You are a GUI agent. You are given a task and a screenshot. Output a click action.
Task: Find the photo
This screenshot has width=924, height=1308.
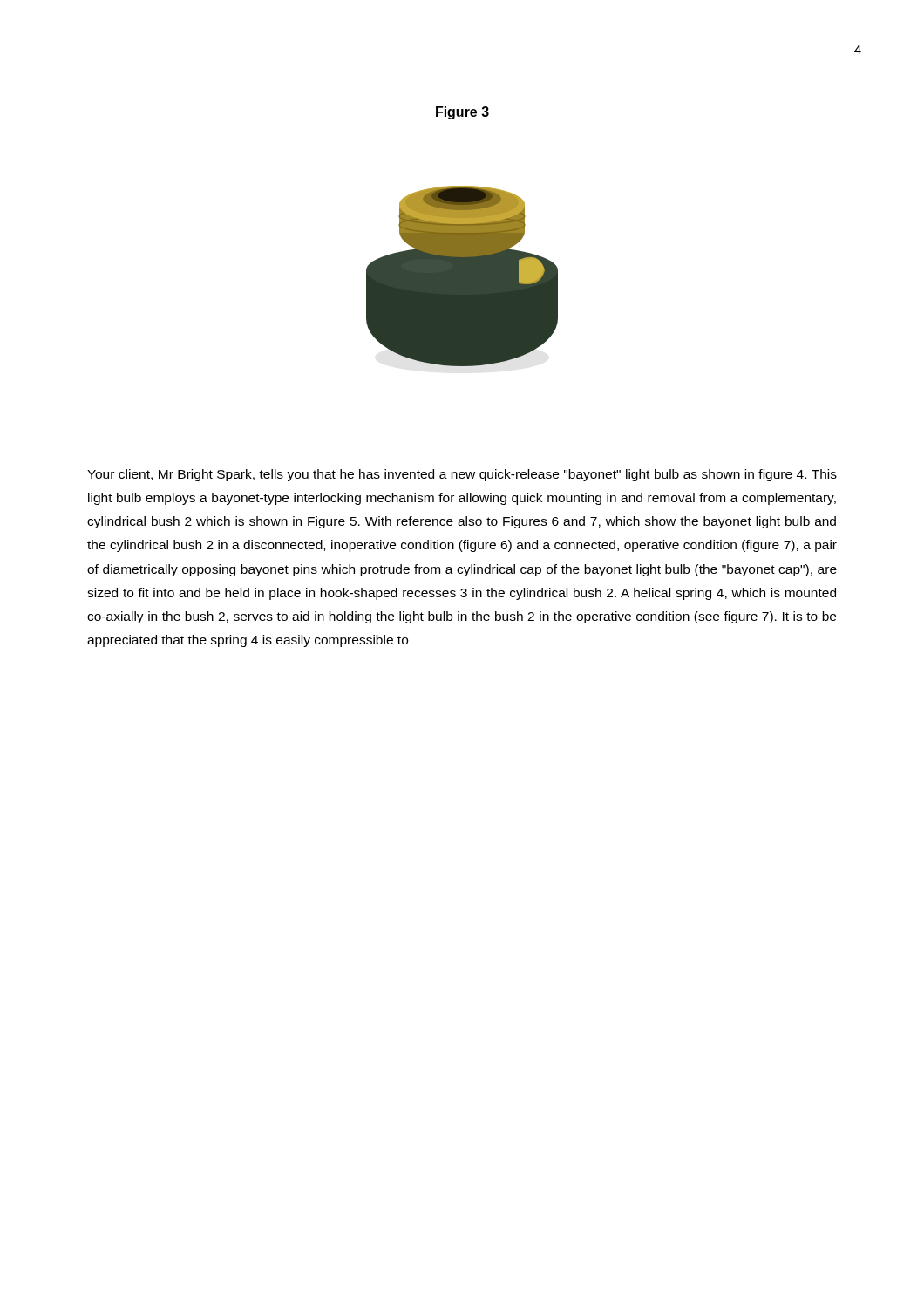pyautogui.click(x=462, y=270)
